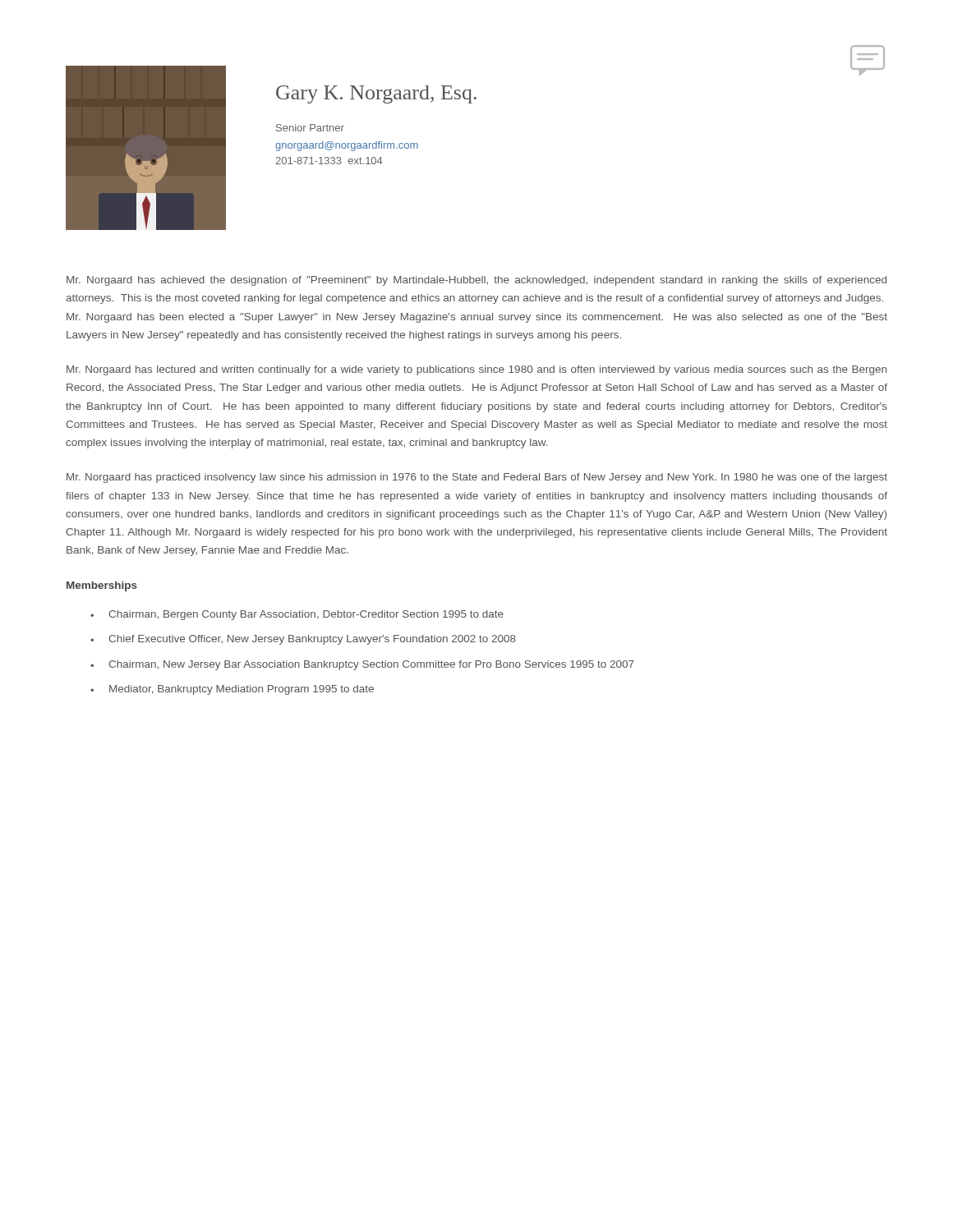Click on the list item that says "• Chairman, New Jersey Bar"
The width and height of the screenshot is (953, 1232).
pyautogui.click(x=362, y=665)
